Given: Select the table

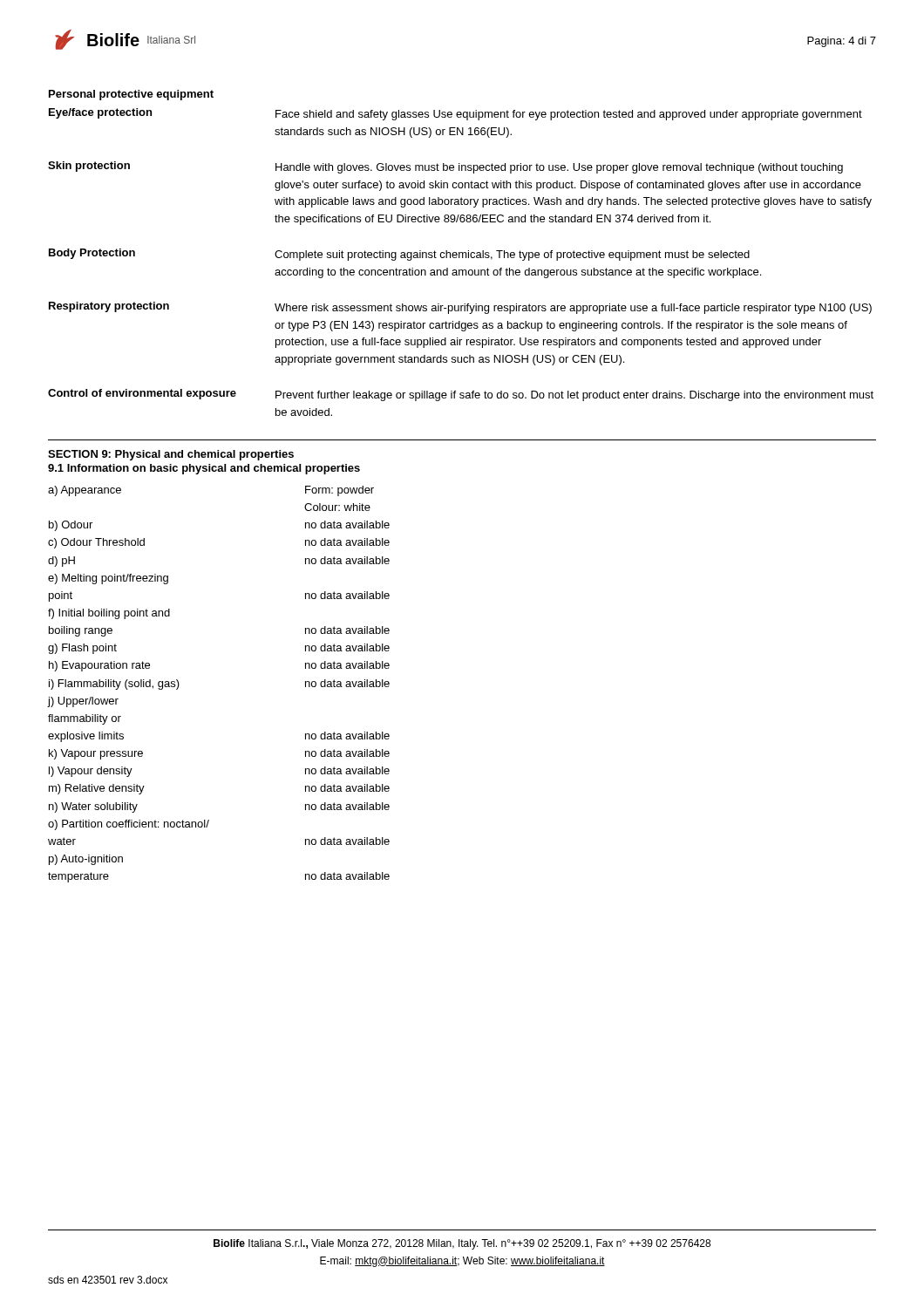Looking at the screenshot, I should click(x=462, y=683).
